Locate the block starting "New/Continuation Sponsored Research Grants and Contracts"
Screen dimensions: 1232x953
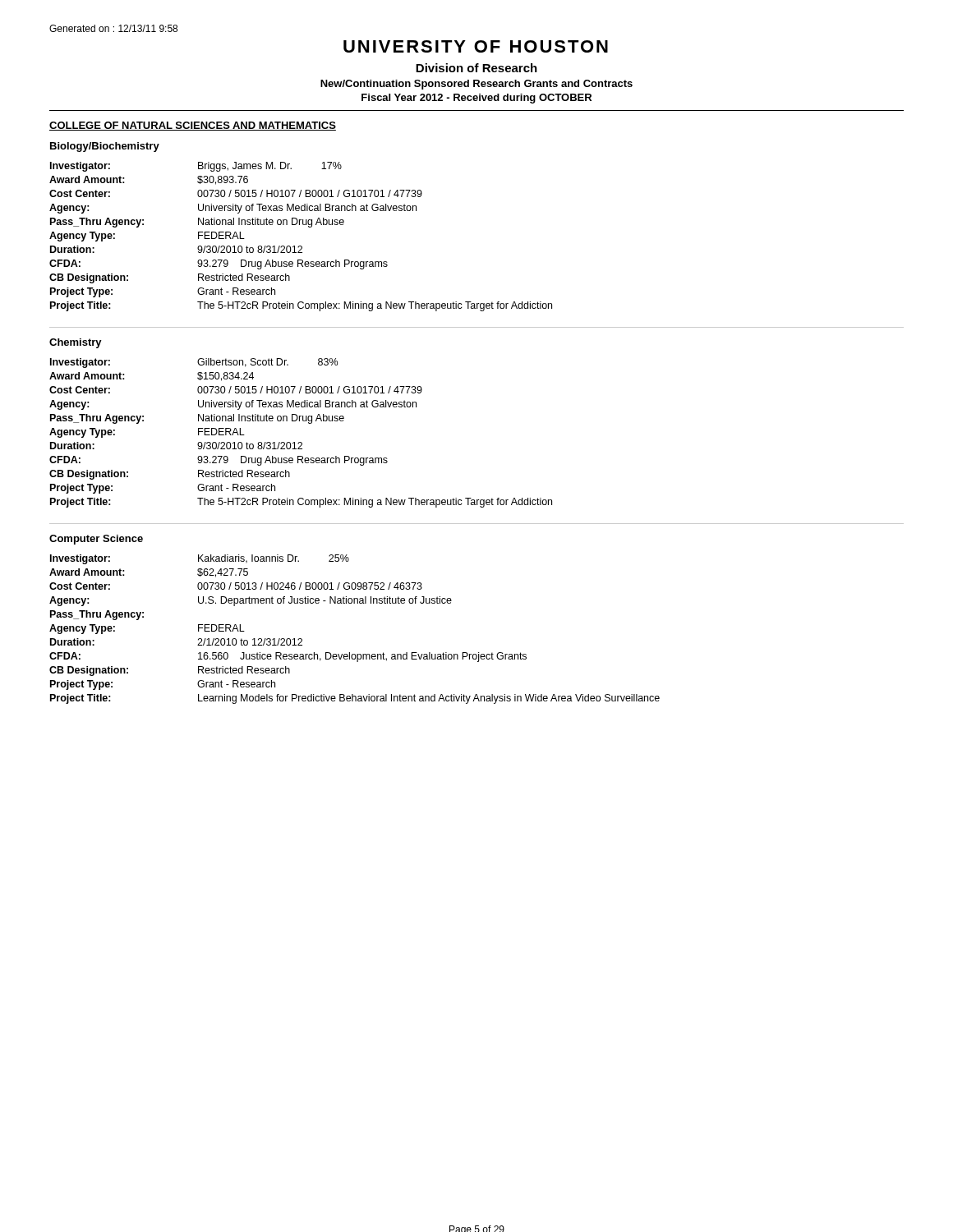pos(476,83)
